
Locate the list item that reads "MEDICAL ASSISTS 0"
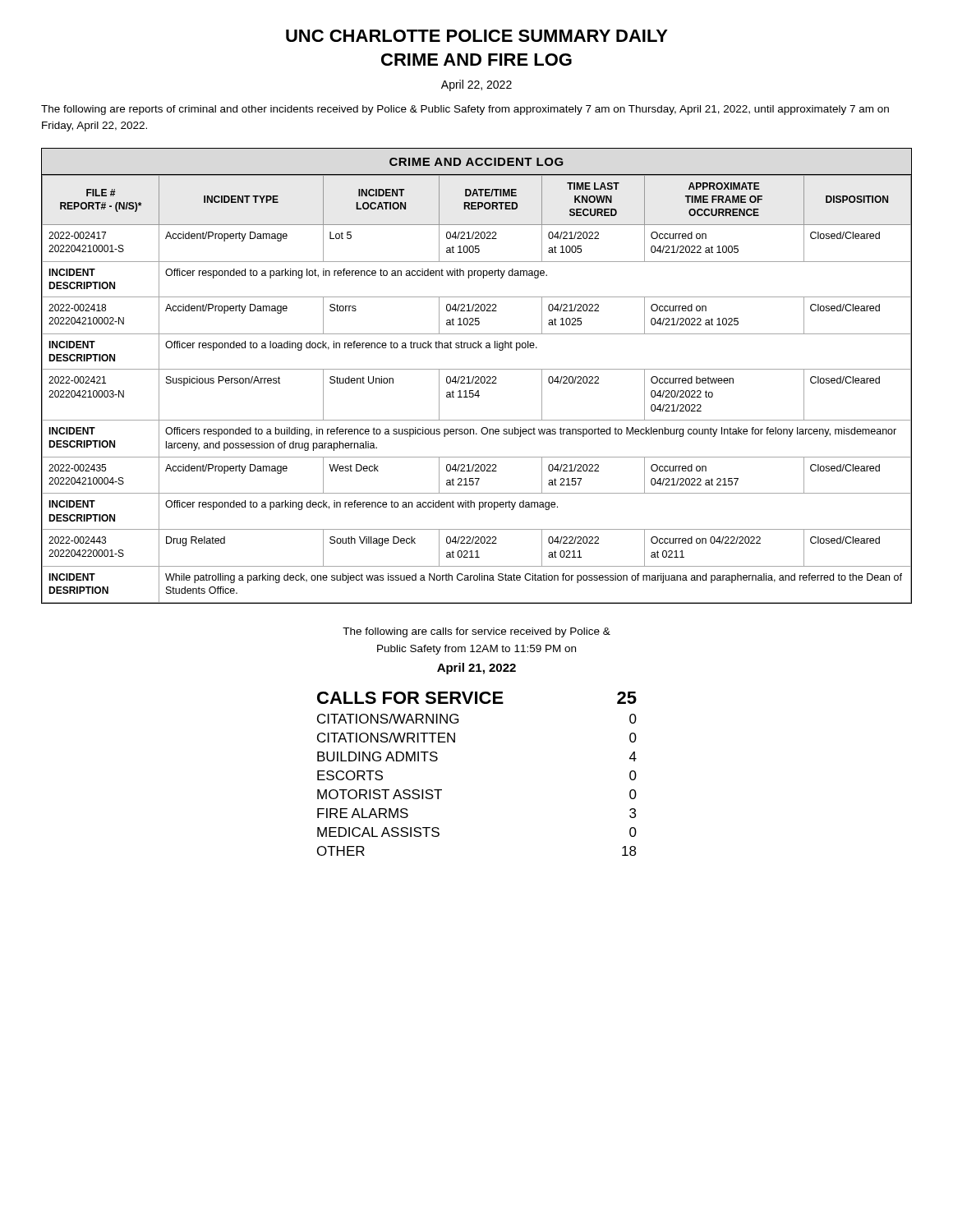[x=373, y=832]
